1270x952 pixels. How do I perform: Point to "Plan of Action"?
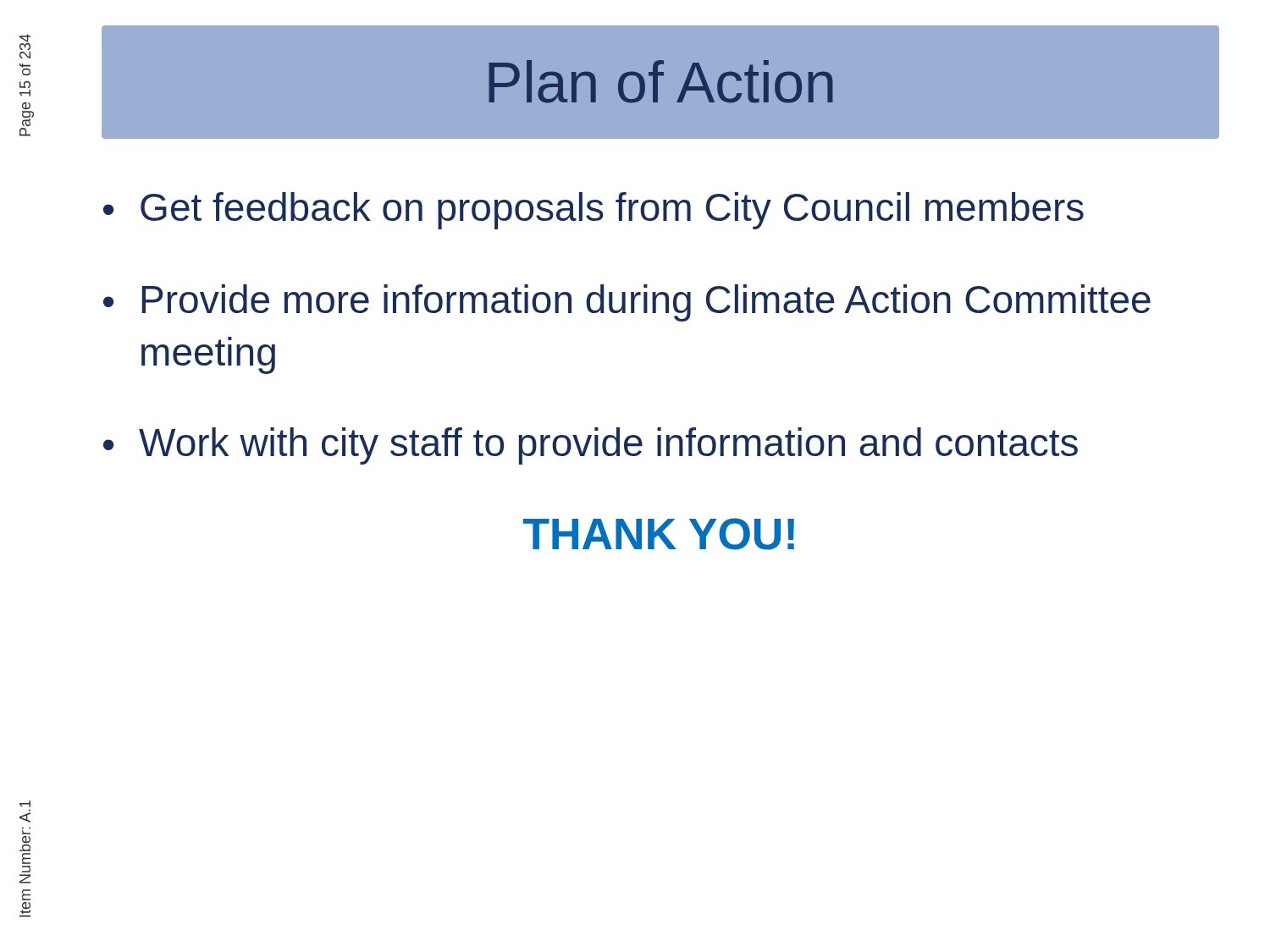point(660,82)
